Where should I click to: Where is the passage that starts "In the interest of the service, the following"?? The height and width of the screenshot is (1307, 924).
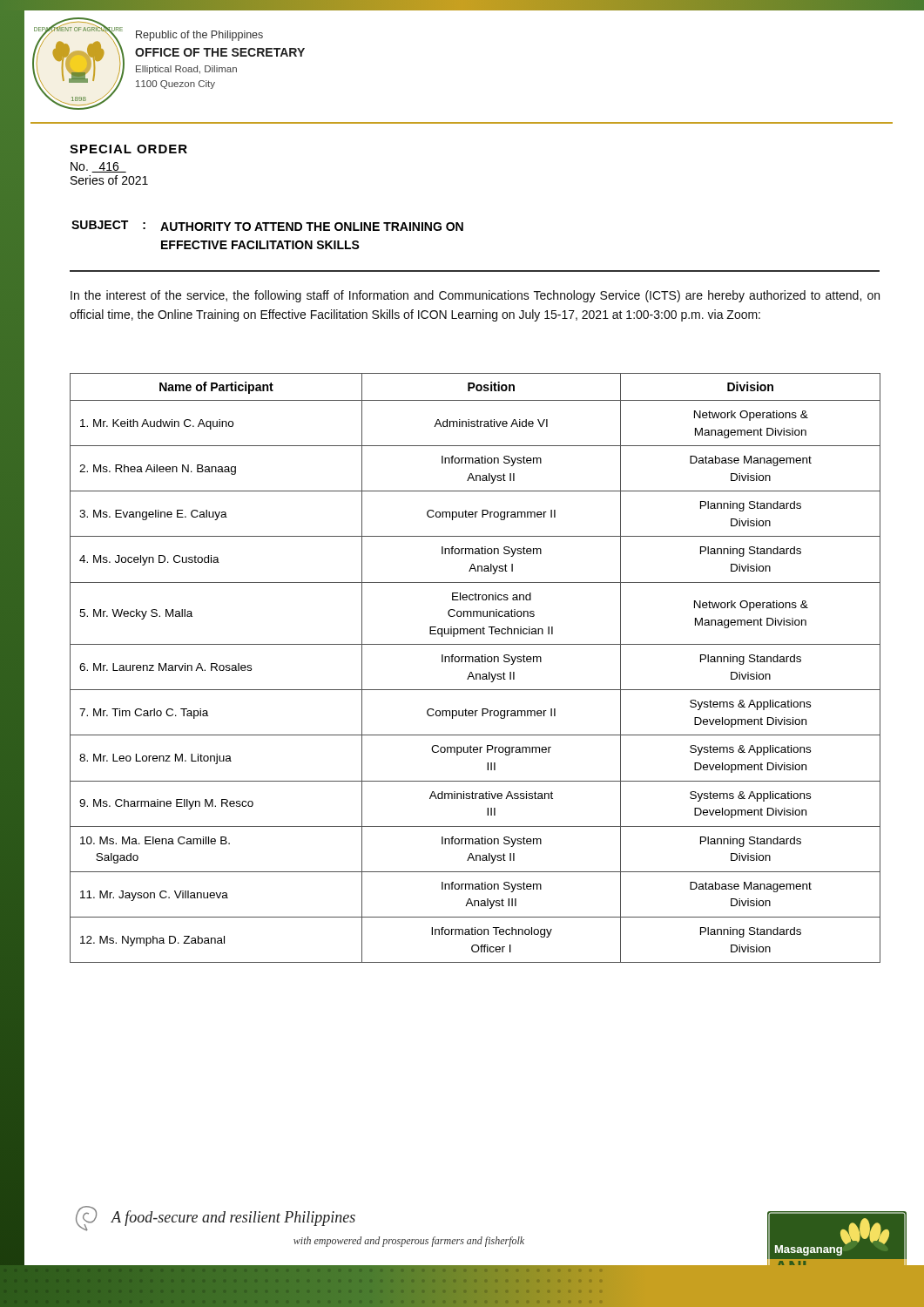[x=475, y=305]
